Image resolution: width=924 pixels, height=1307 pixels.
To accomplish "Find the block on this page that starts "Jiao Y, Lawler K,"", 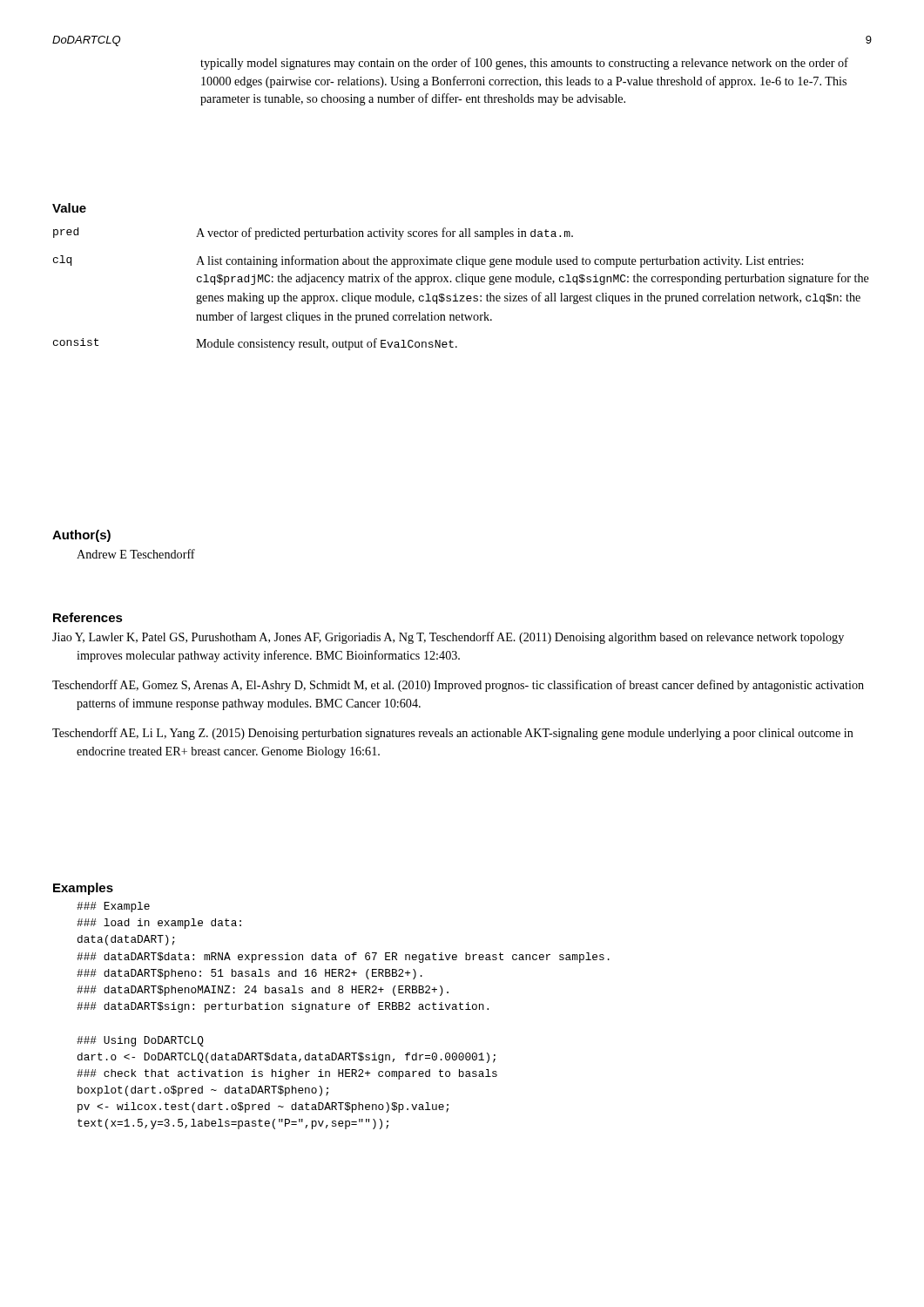I will coord(448,646).
